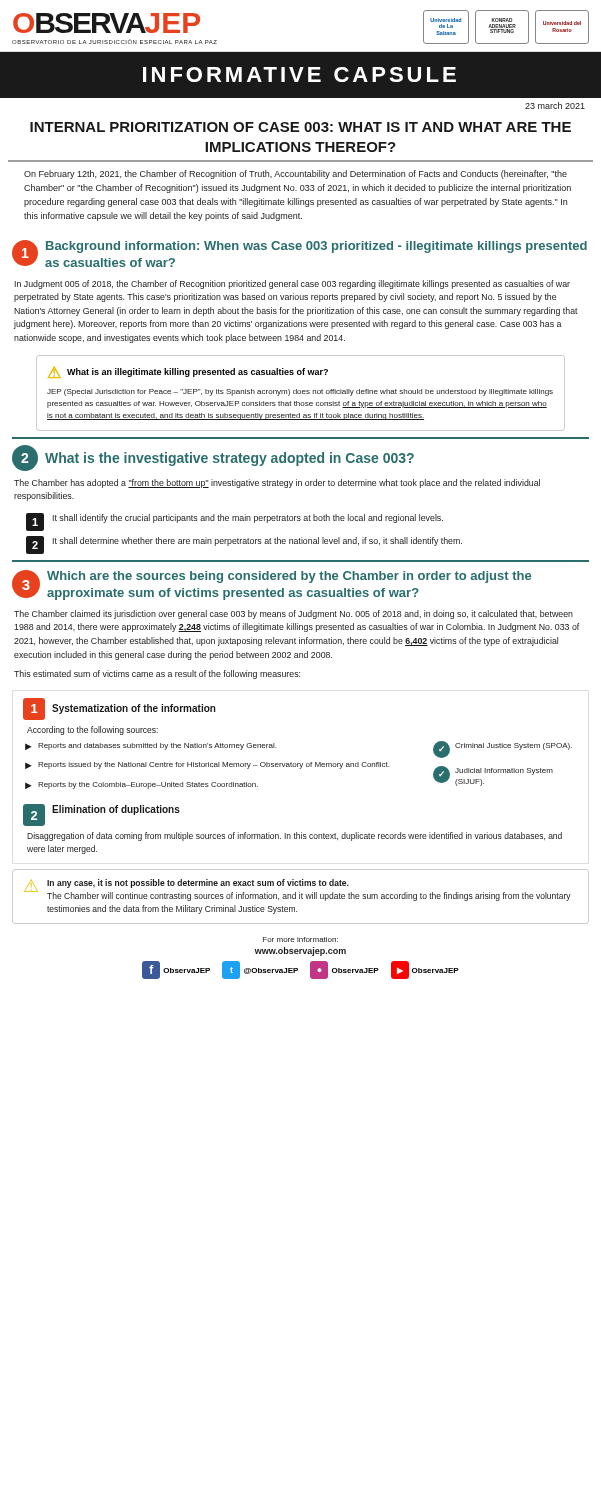Find the text block containing "The Chamber has adopted a "from the bottom"

click(x=277, y=490)
